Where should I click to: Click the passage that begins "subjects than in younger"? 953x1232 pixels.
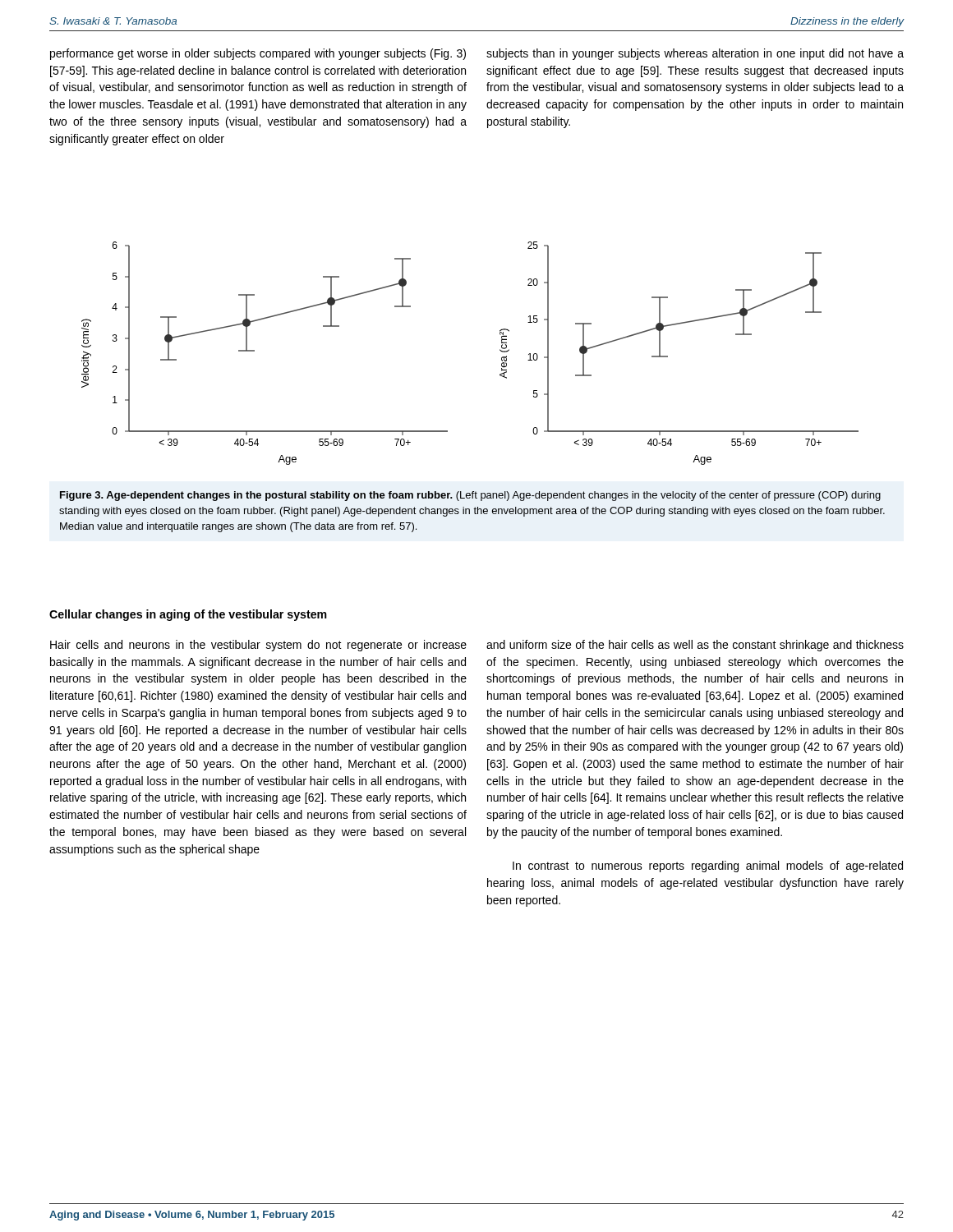coord(695,87)
